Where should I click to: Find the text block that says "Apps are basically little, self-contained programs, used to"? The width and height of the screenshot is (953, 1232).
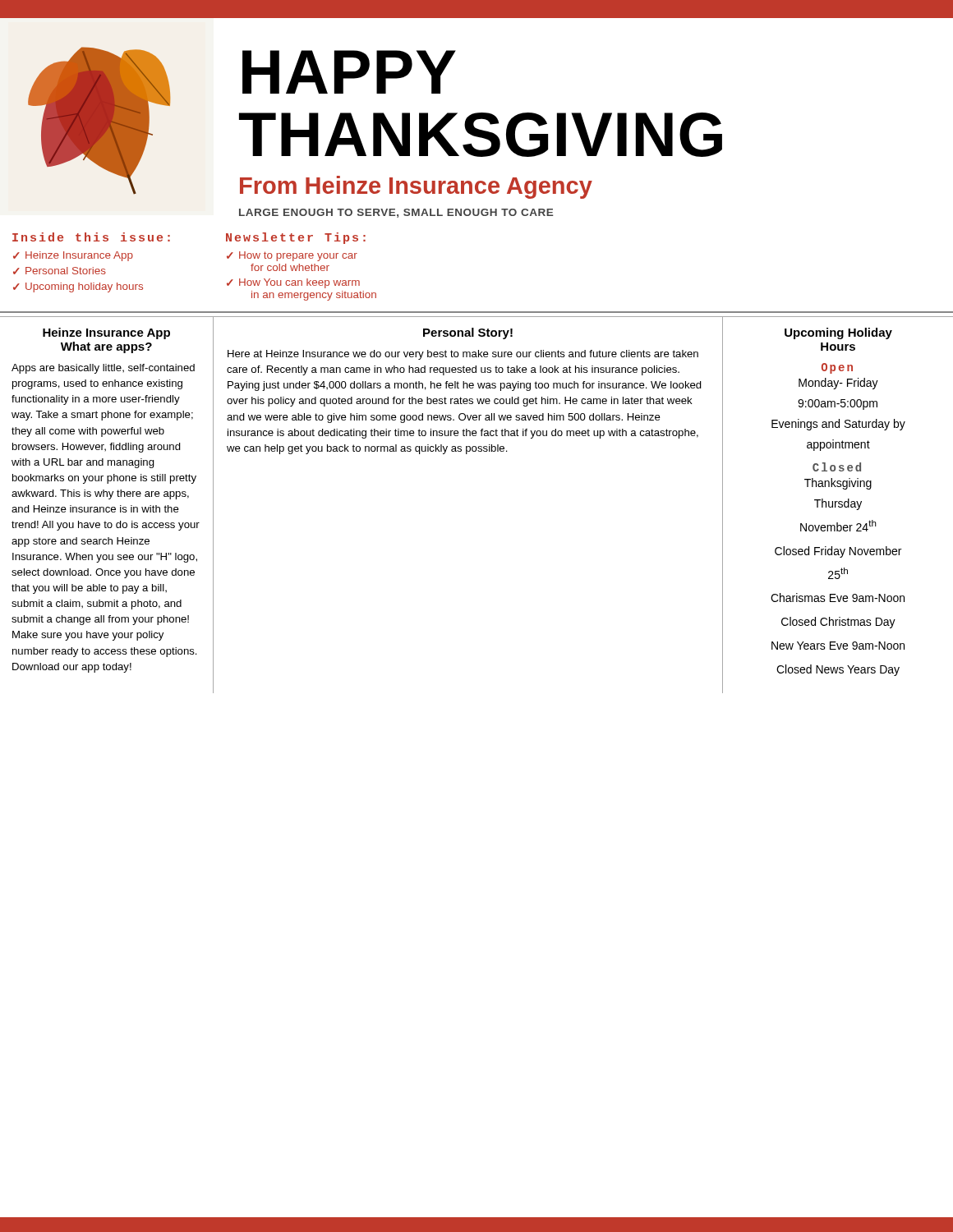pos(105,517)
